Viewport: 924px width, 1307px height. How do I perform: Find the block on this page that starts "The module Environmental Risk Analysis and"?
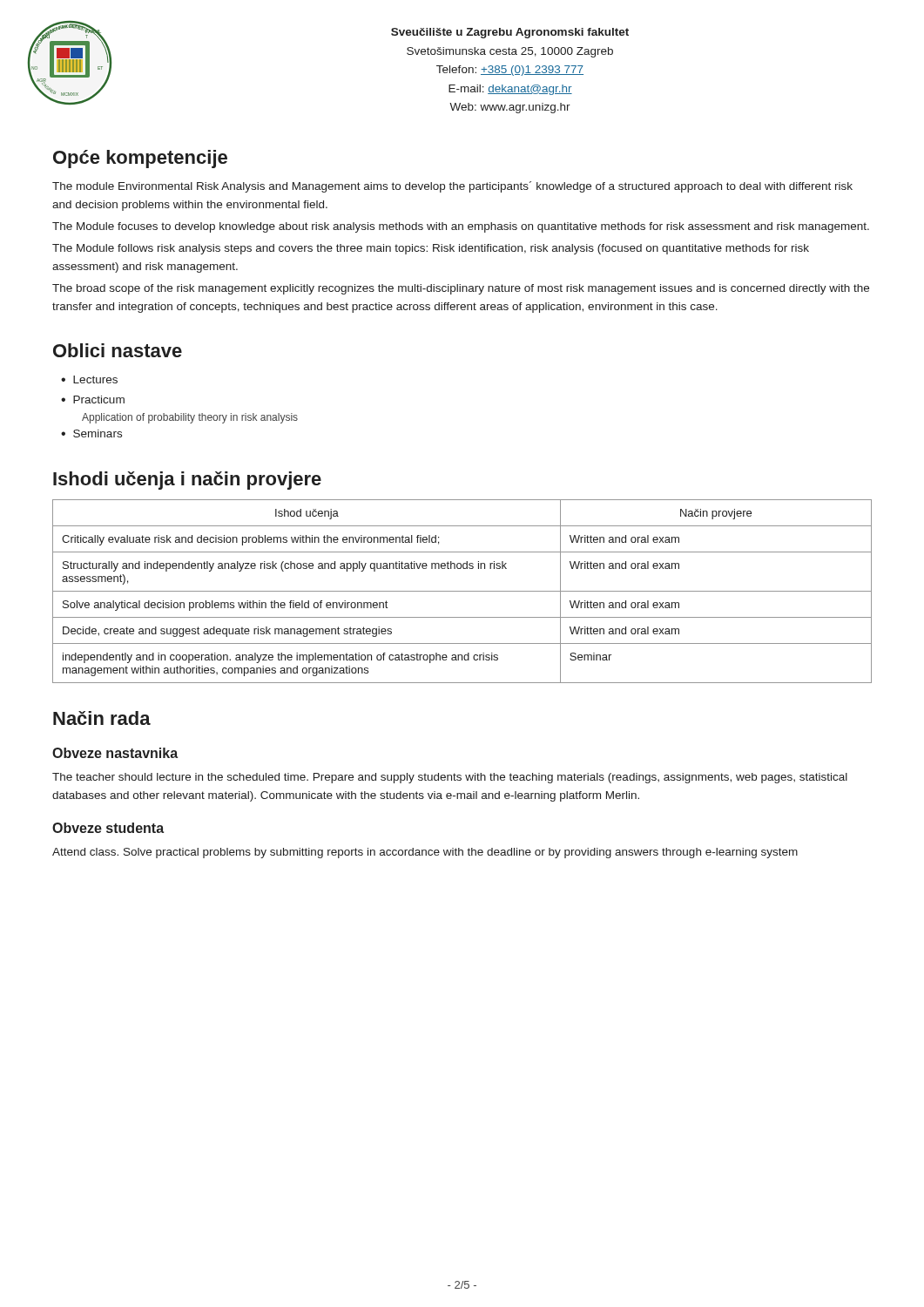click(462, 247)
